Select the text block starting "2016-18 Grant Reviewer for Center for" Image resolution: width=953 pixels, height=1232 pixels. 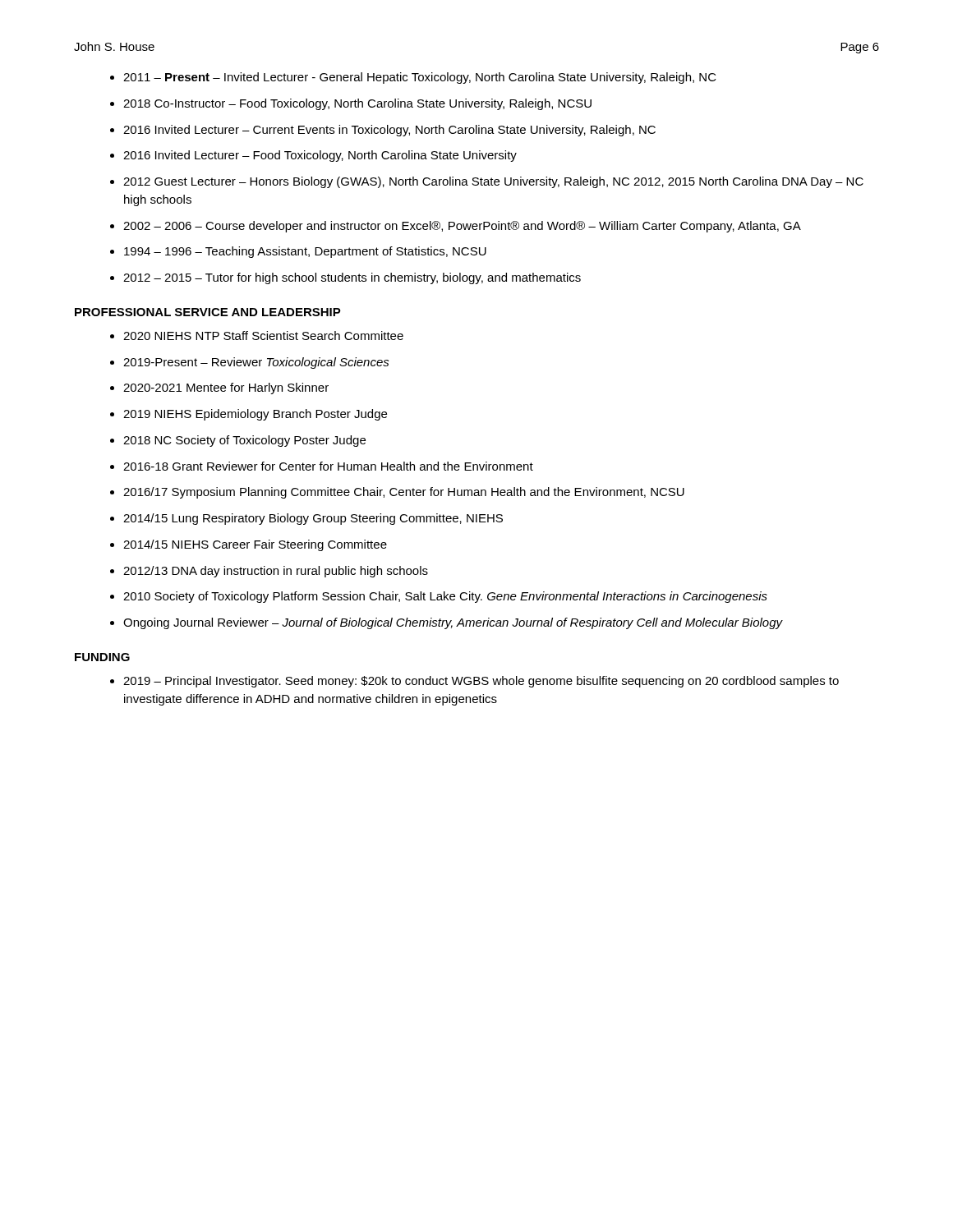(328, 466)
